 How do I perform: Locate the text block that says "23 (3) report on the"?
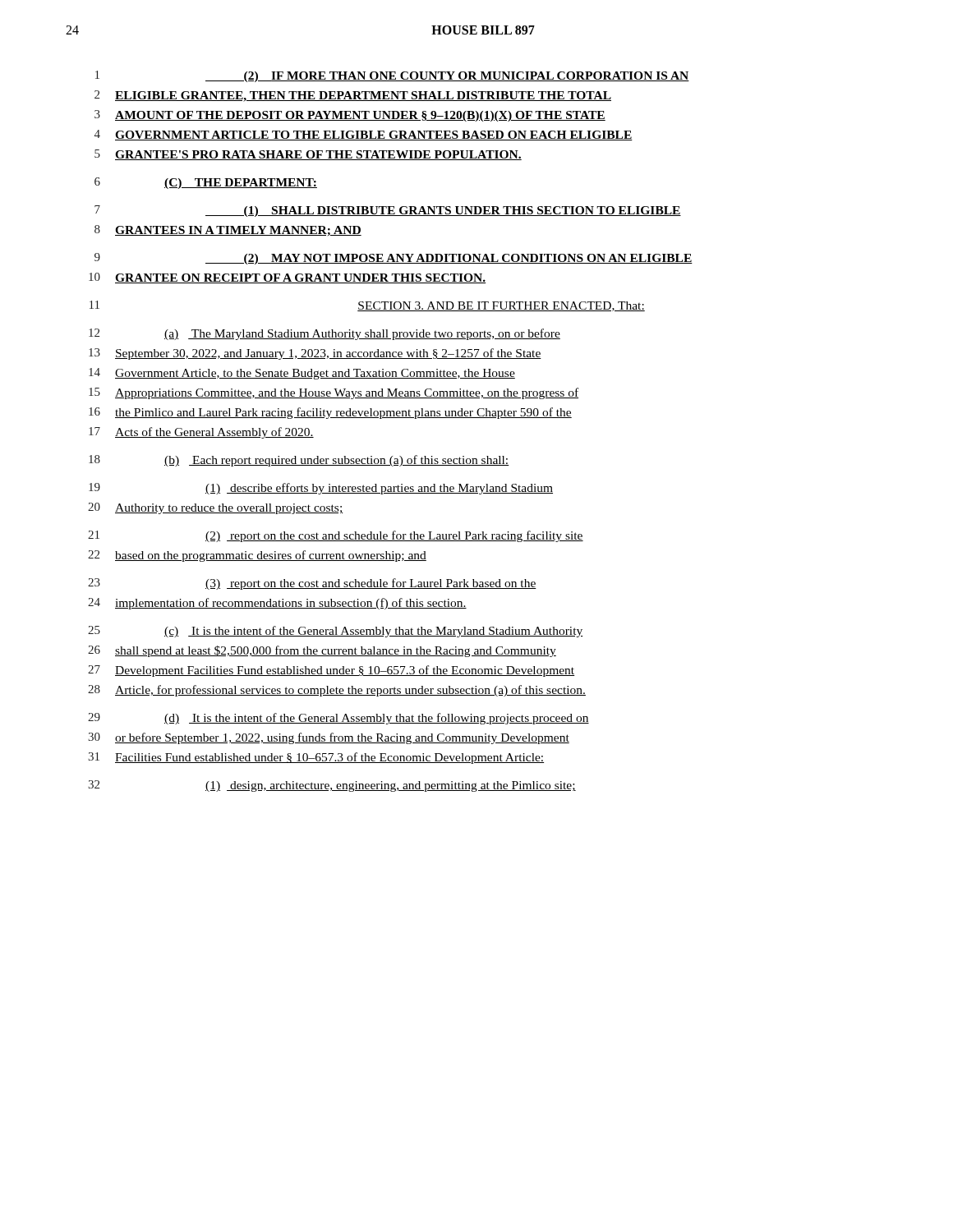[x=476, y=593]
